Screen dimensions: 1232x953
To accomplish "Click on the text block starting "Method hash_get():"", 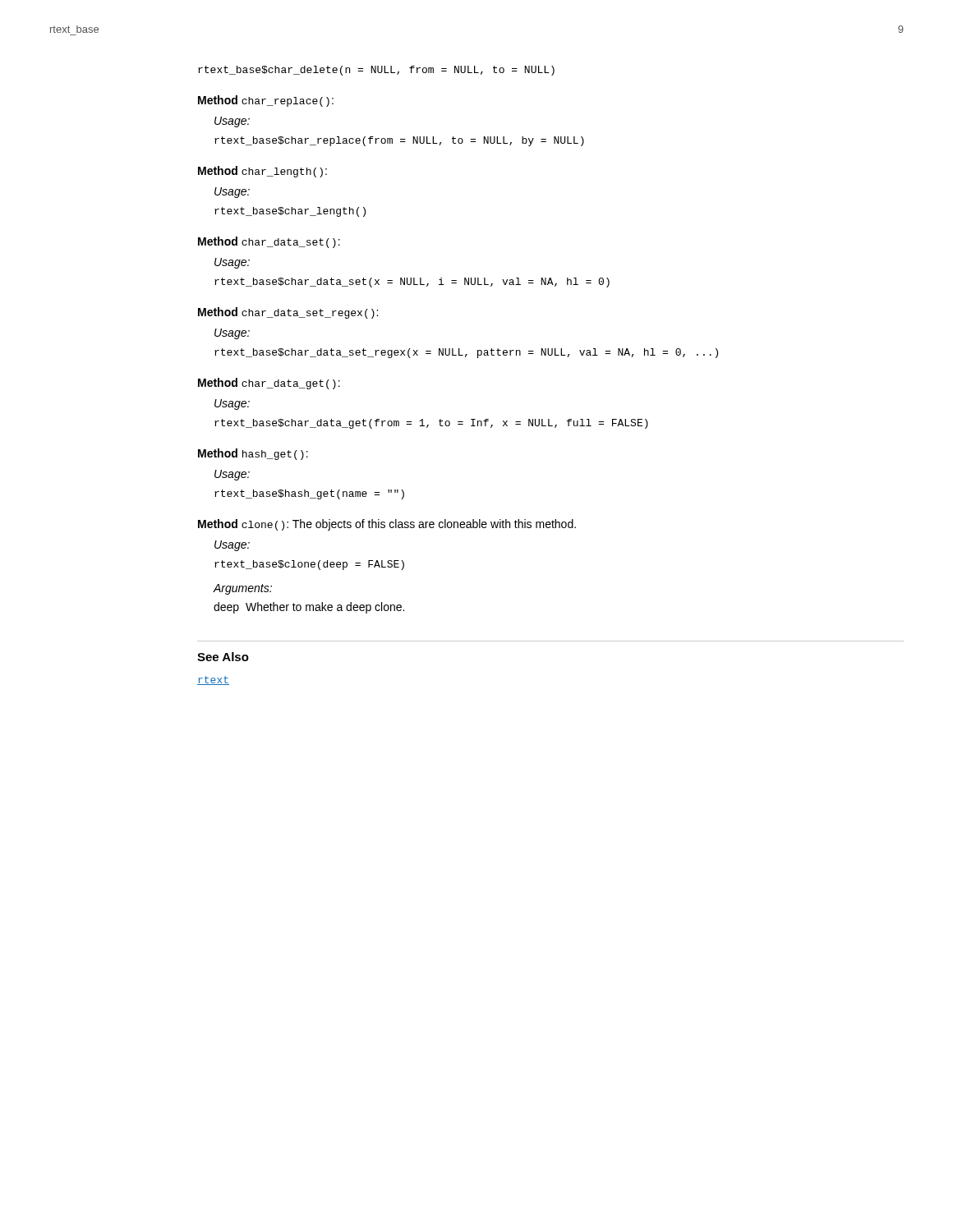I will click(253, 453).
